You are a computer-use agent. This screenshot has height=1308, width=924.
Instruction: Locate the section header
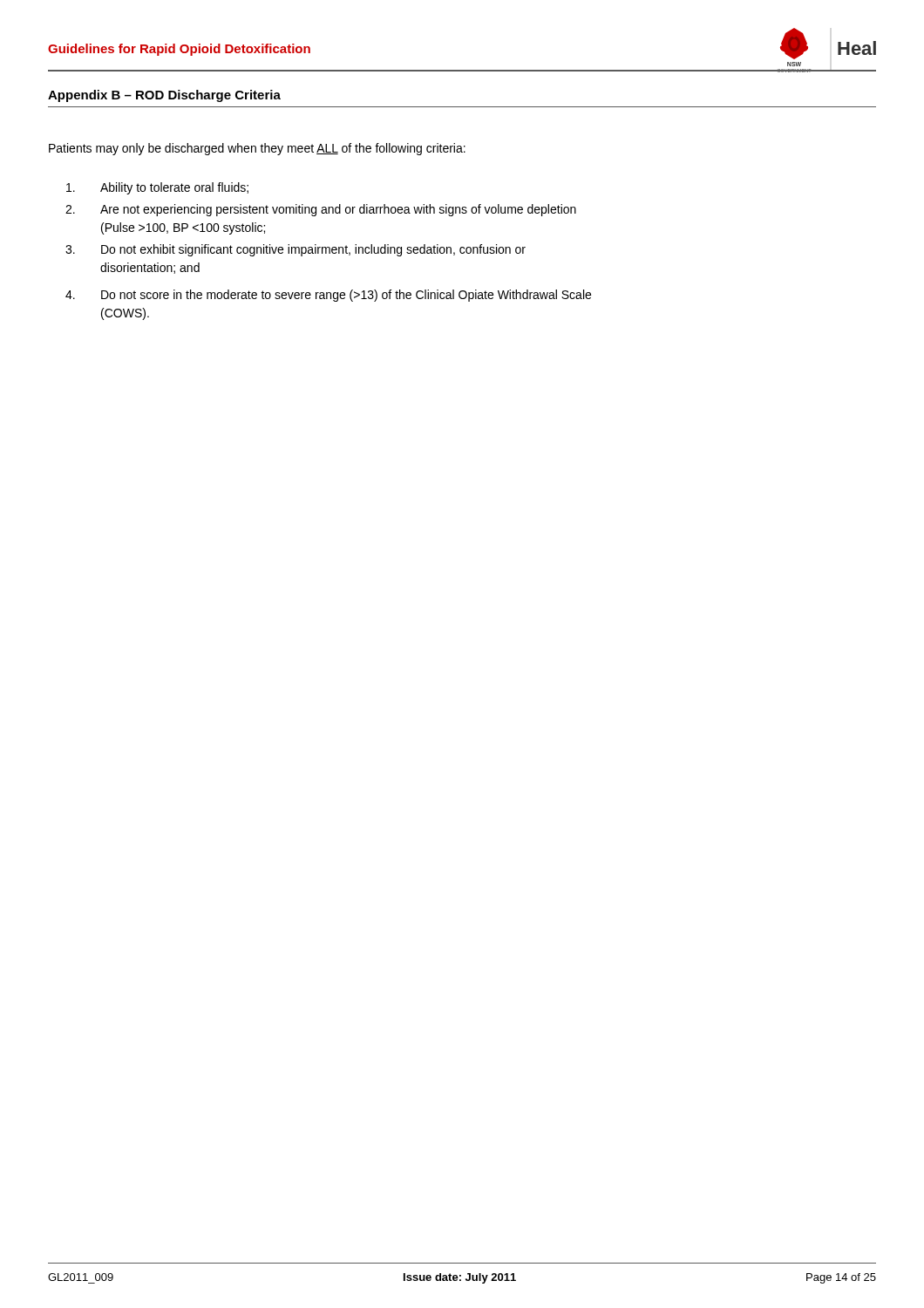point(462,97)
